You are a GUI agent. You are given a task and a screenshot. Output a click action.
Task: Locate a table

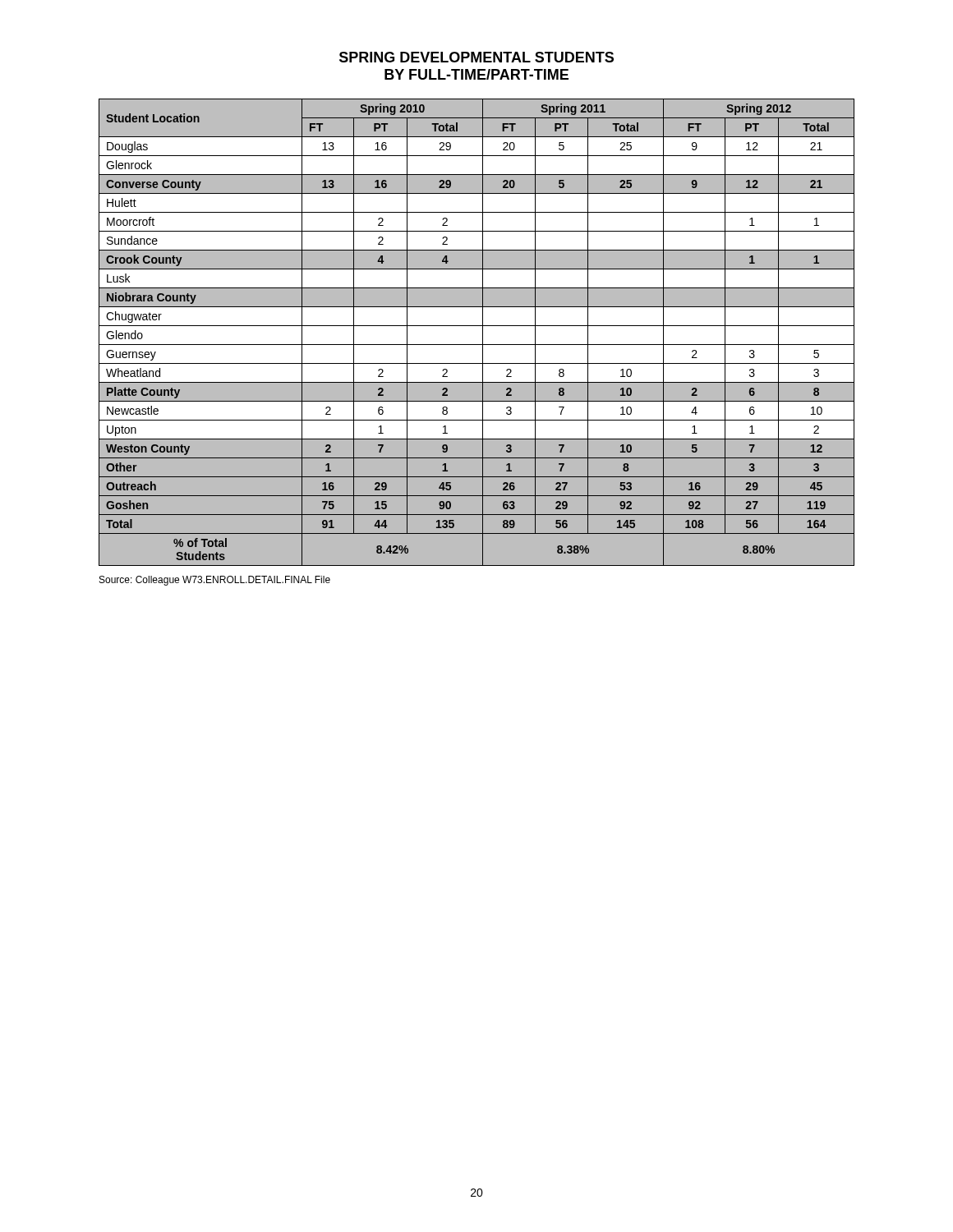476,332
